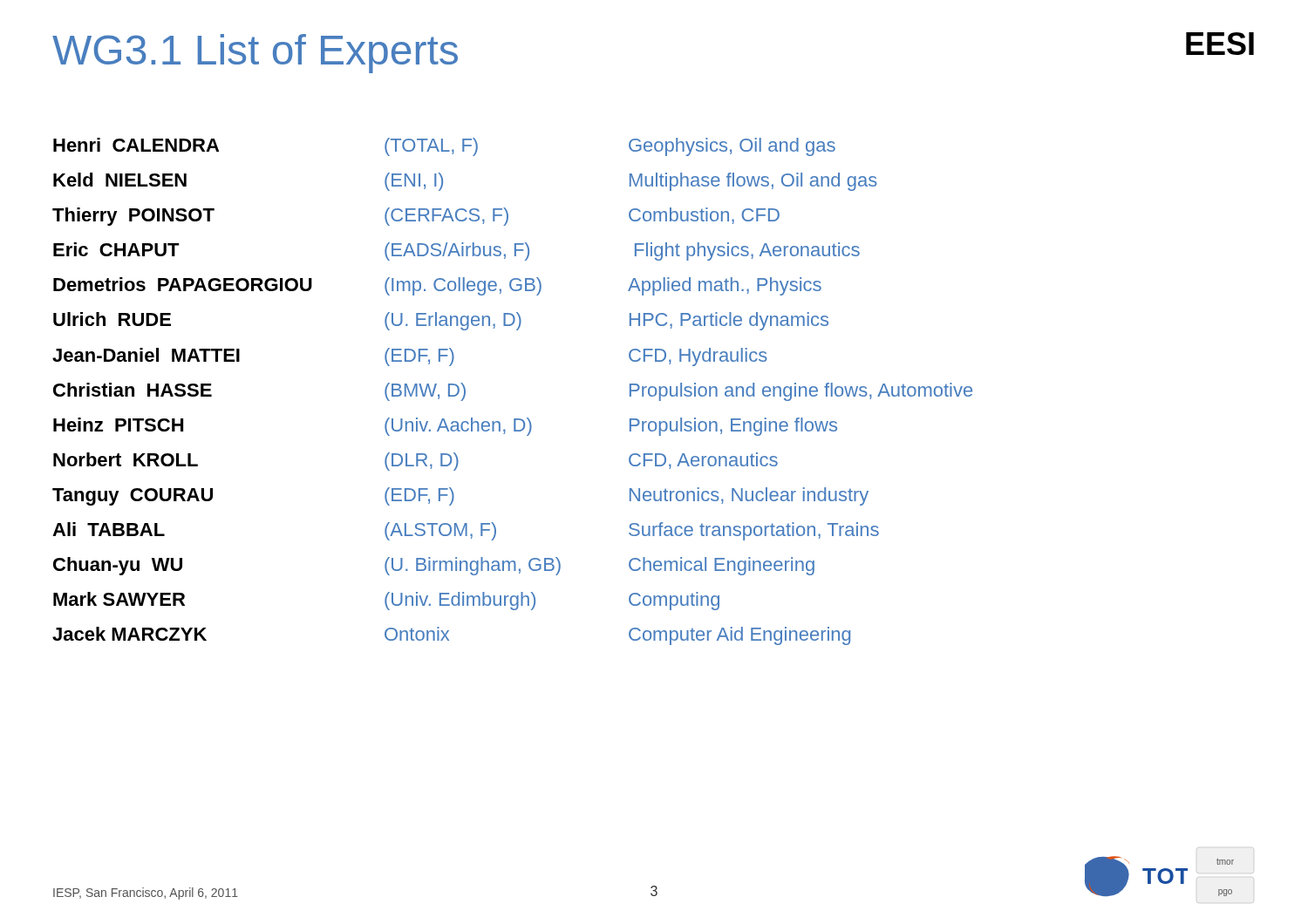The image size is (1308, 924).
Task: Click on the list item containing "Thierry POINSOT (CERFACS, F) Combustion, CFD"
Action: 654,216
